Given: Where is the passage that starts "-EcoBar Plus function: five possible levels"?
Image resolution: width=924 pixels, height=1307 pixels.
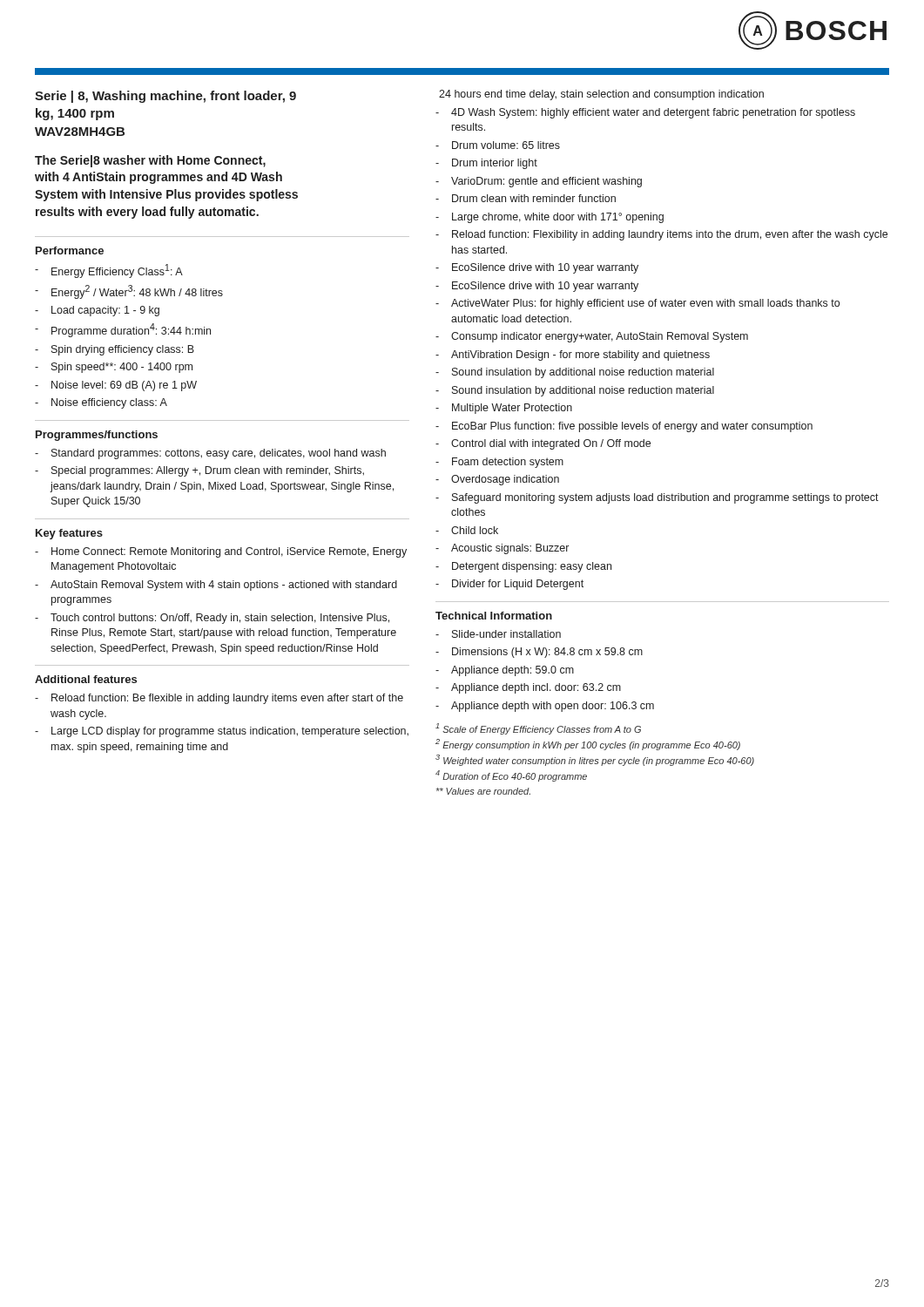Looking at the screenshot, I should tap(662, 426).
